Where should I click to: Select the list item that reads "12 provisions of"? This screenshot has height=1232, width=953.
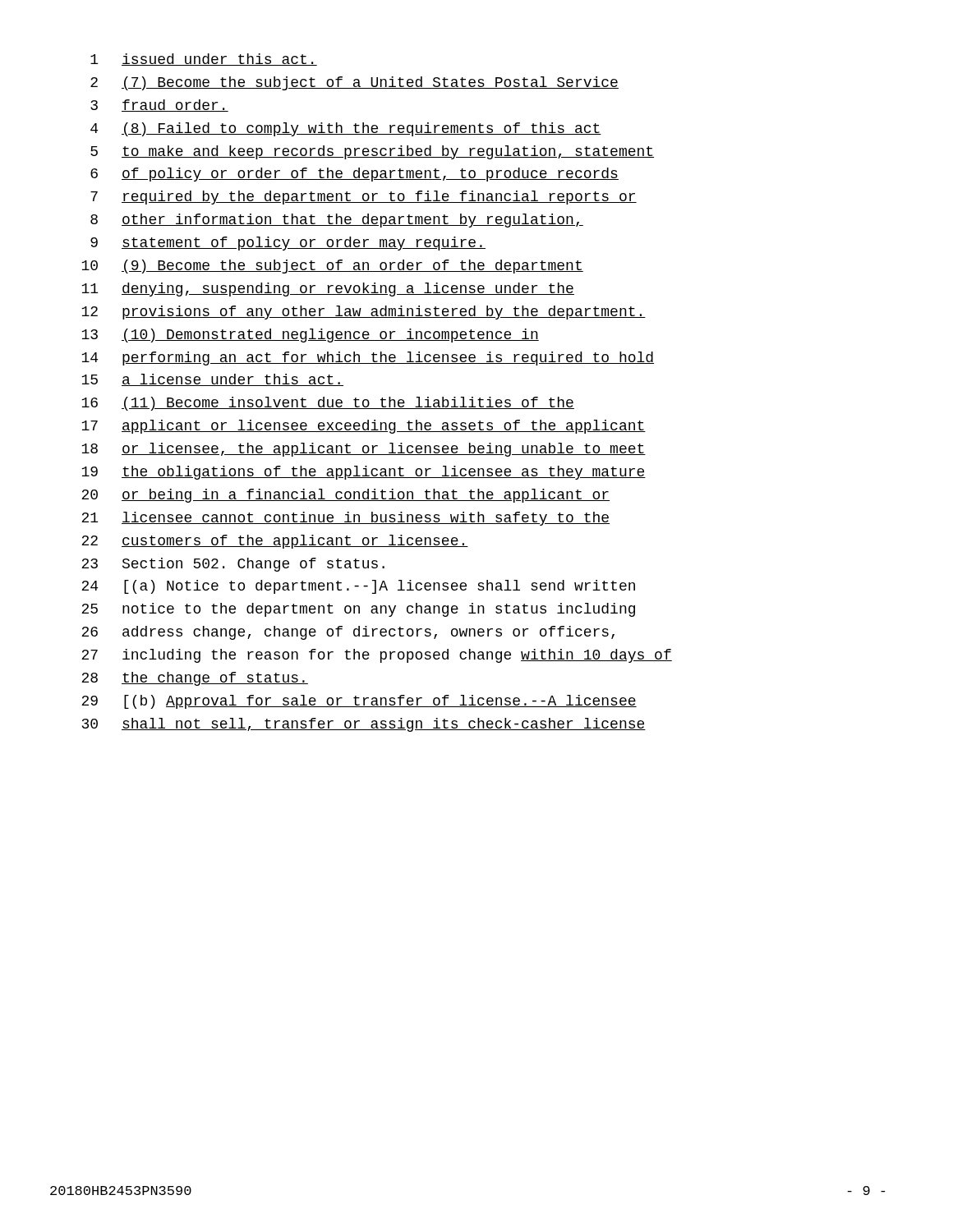click(x=468, y=313)
